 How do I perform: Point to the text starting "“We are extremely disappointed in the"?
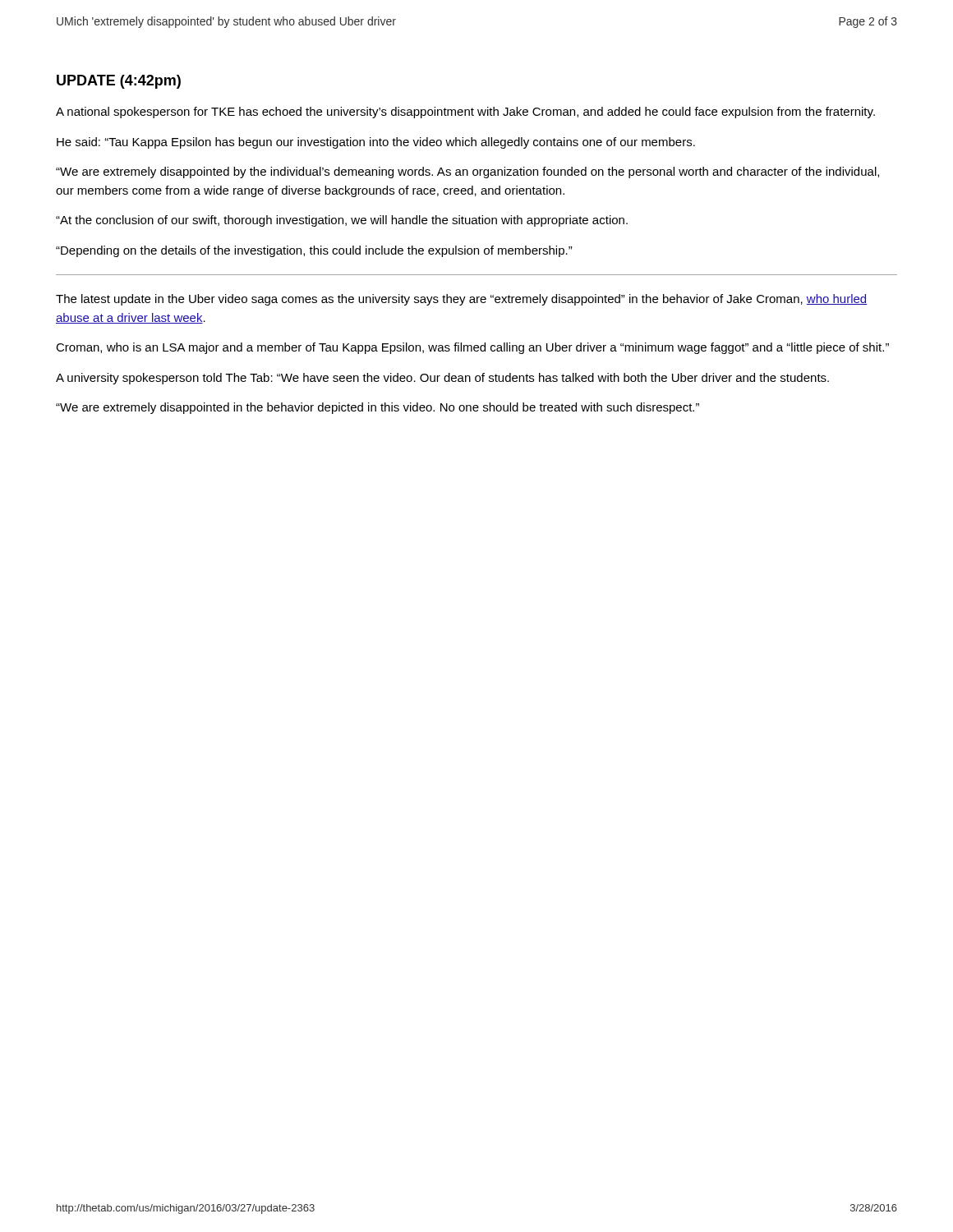(x=378, y=407)
